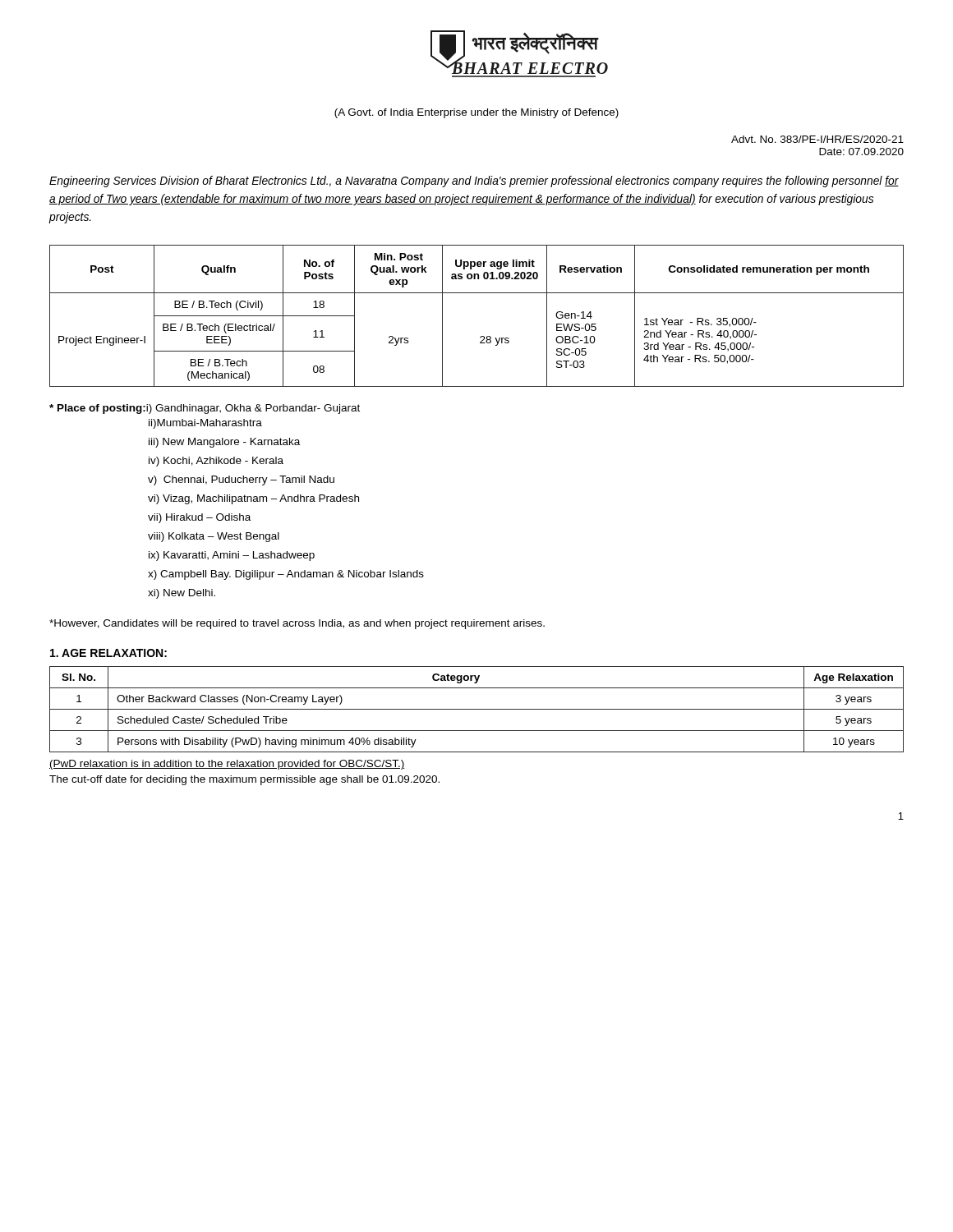Image resolution: width=953 pixels, height=1232 pixels.
Task: Locate the text block starting "Place of posting:i) Gandhinagar,"
Action: point(205,409)
